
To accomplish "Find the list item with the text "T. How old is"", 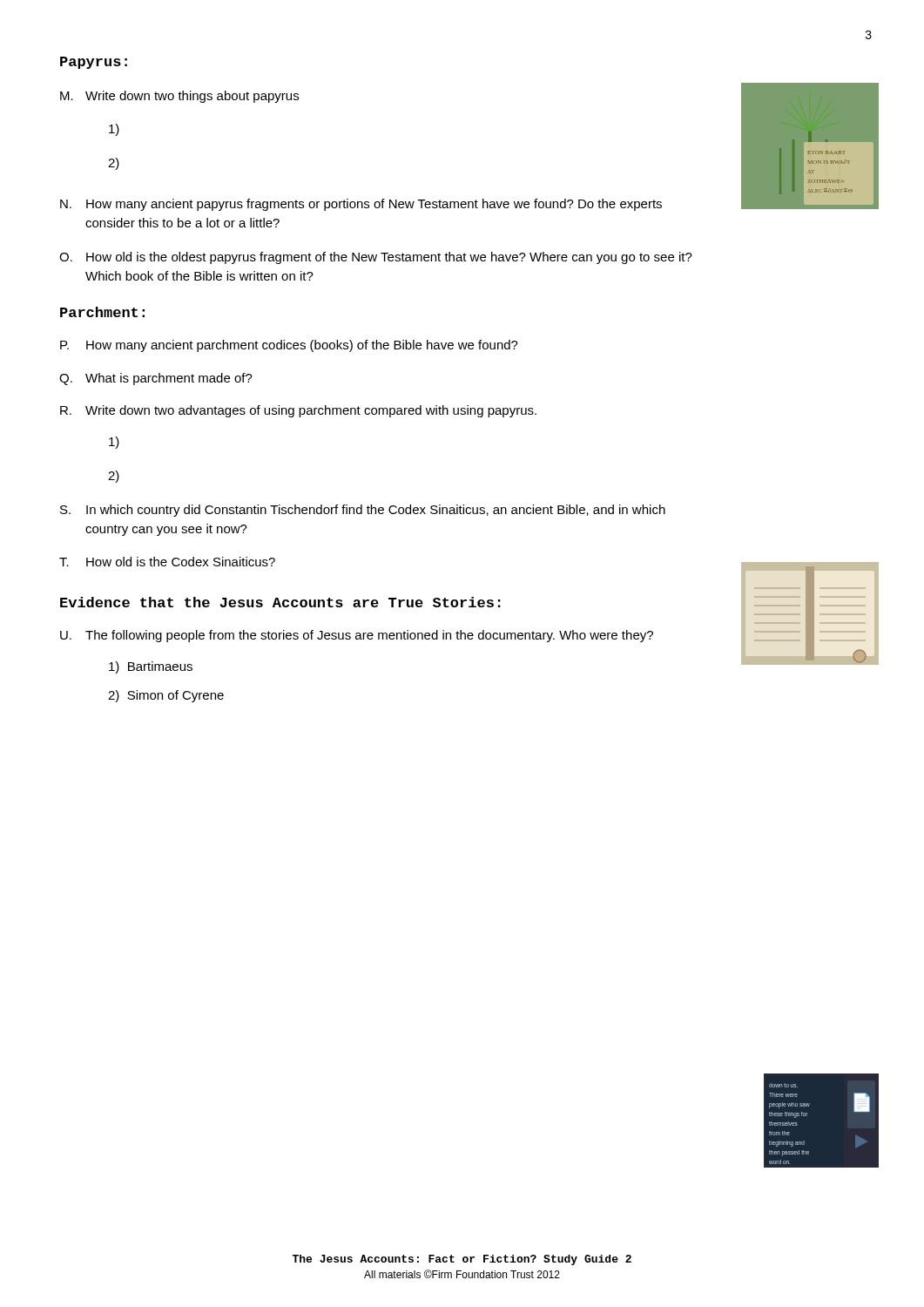I will pyautogui.click(x=167, y=562).
